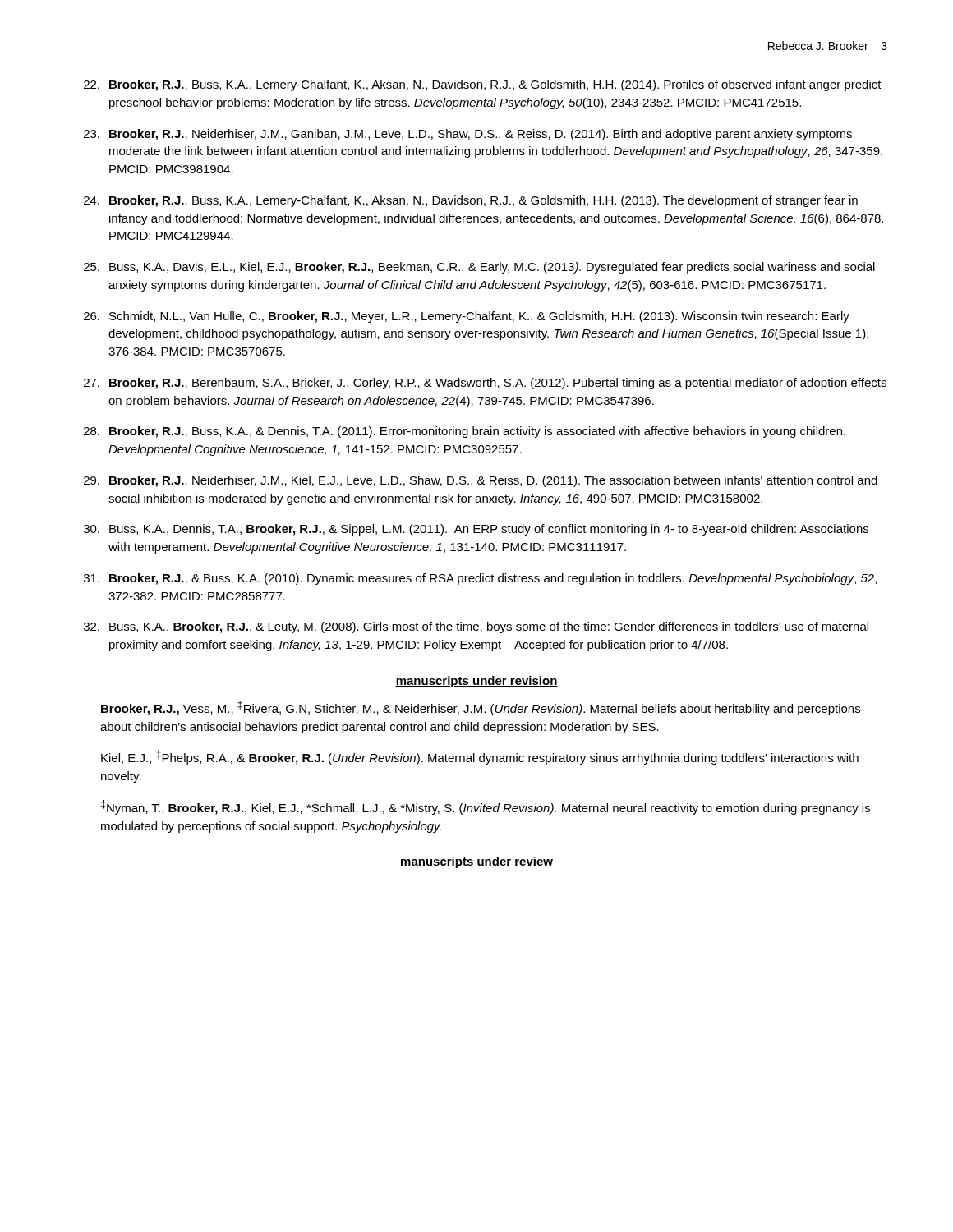Locate the list item containing "23. Brooker, R.J., Neiderhiser, J.M., Ganiban,"
This screenshot has height=1232, width=953.
(476, 151)
